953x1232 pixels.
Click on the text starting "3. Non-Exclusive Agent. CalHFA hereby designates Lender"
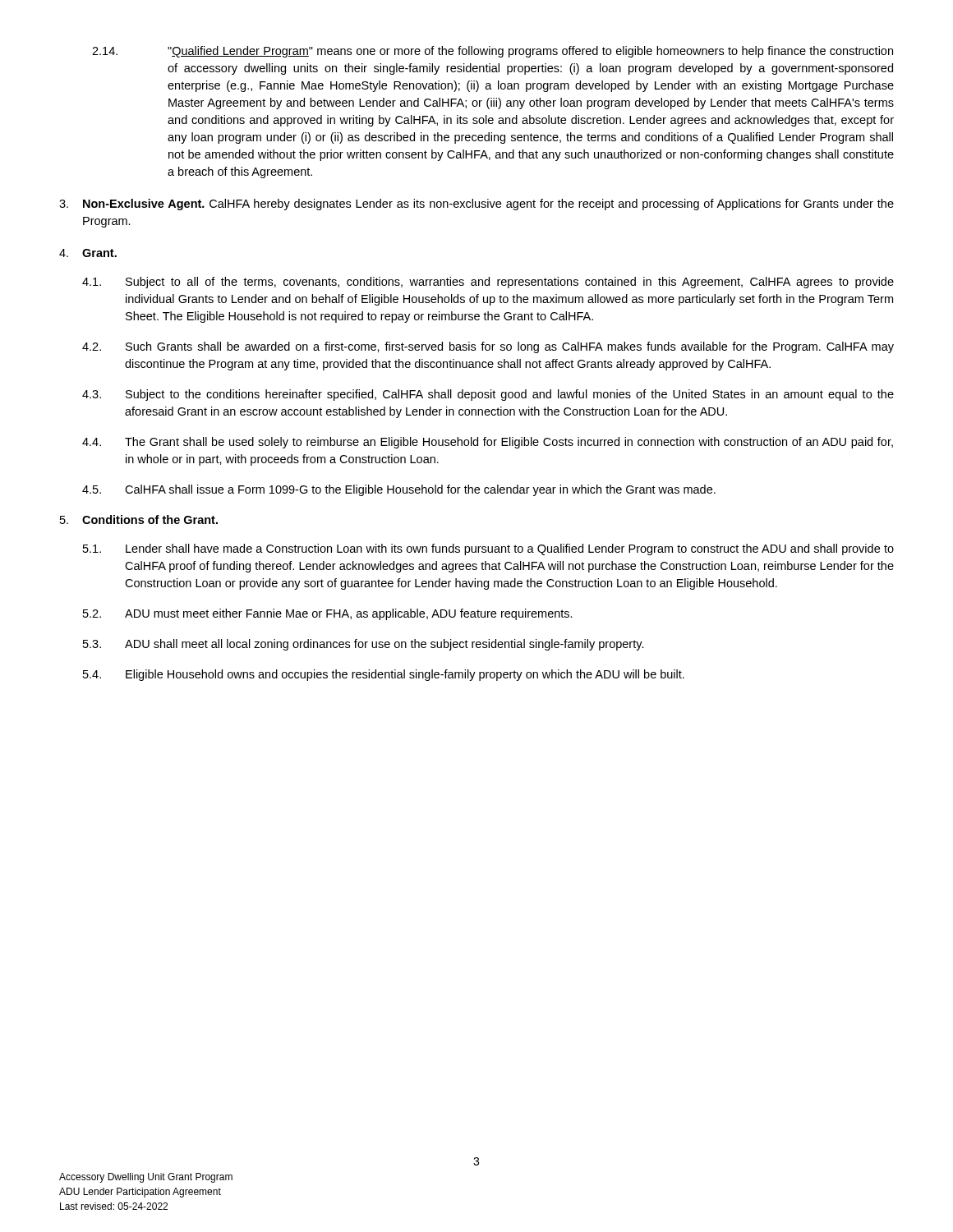pos(476,213)
